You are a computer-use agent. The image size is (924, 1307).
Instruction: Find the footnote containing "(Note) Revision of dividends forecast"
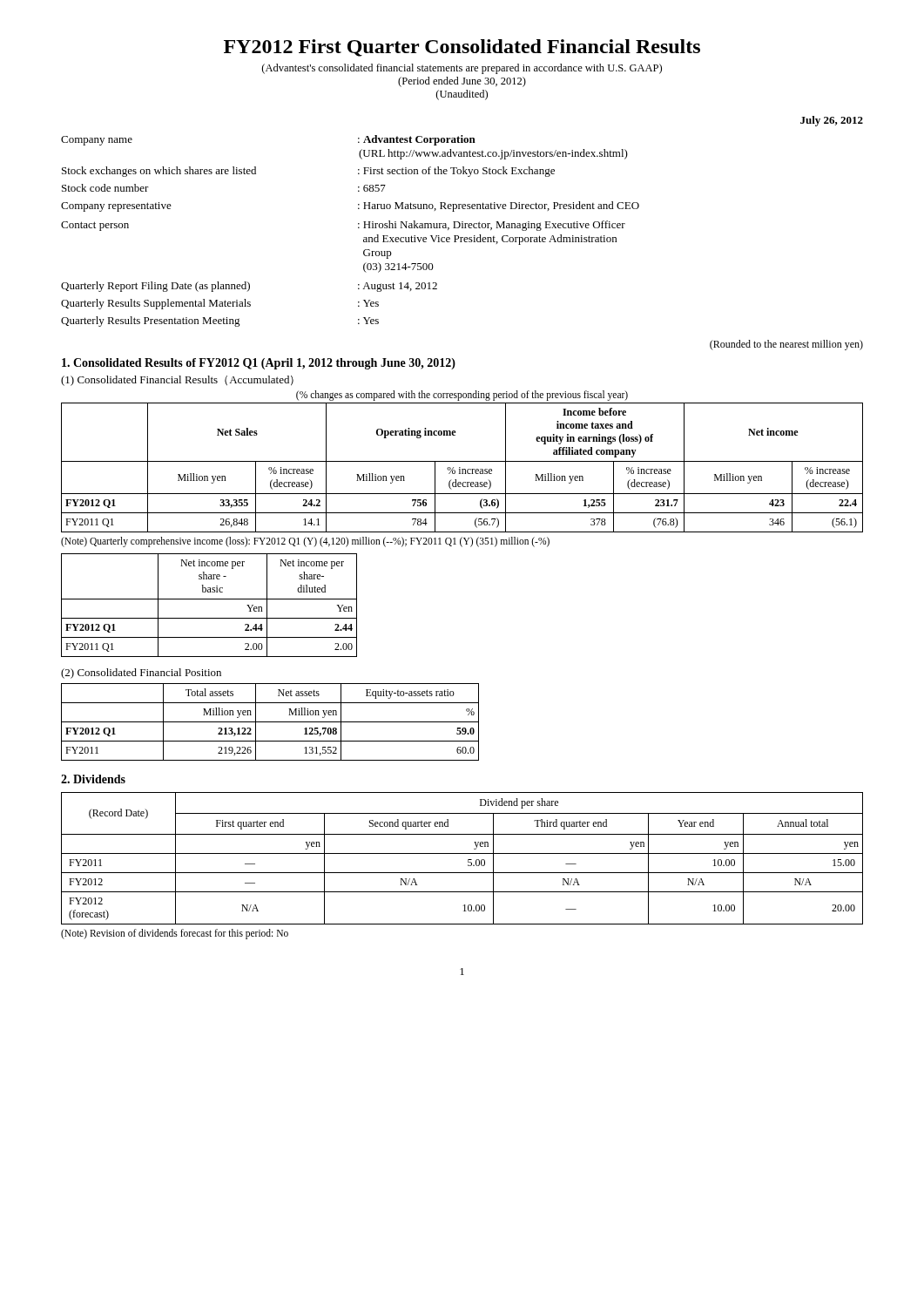click(x=175, y=933)
